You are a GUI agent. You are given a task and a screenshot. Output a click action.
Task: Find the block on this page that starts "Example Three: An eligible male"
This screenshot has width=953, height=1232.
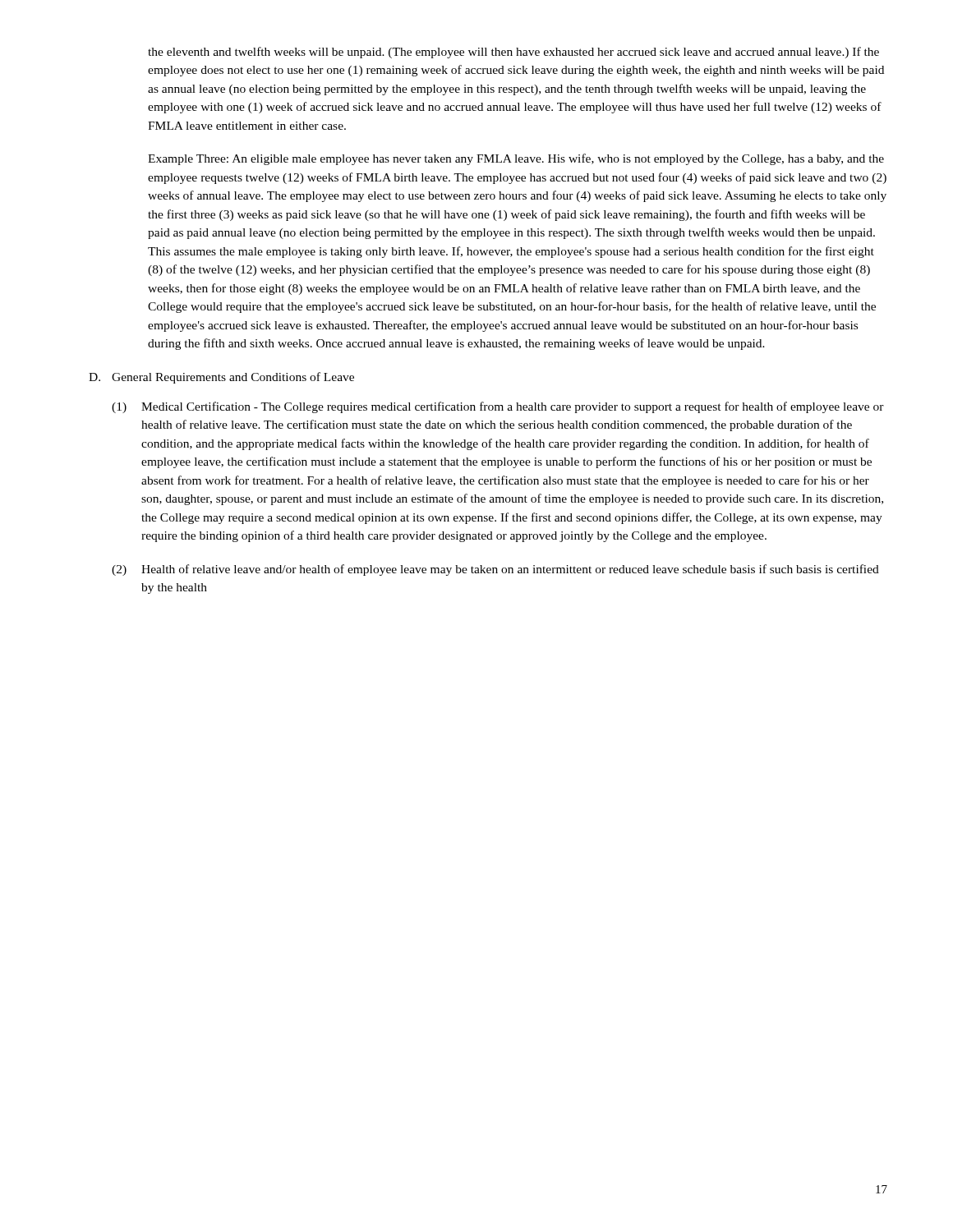click(518, 251)
